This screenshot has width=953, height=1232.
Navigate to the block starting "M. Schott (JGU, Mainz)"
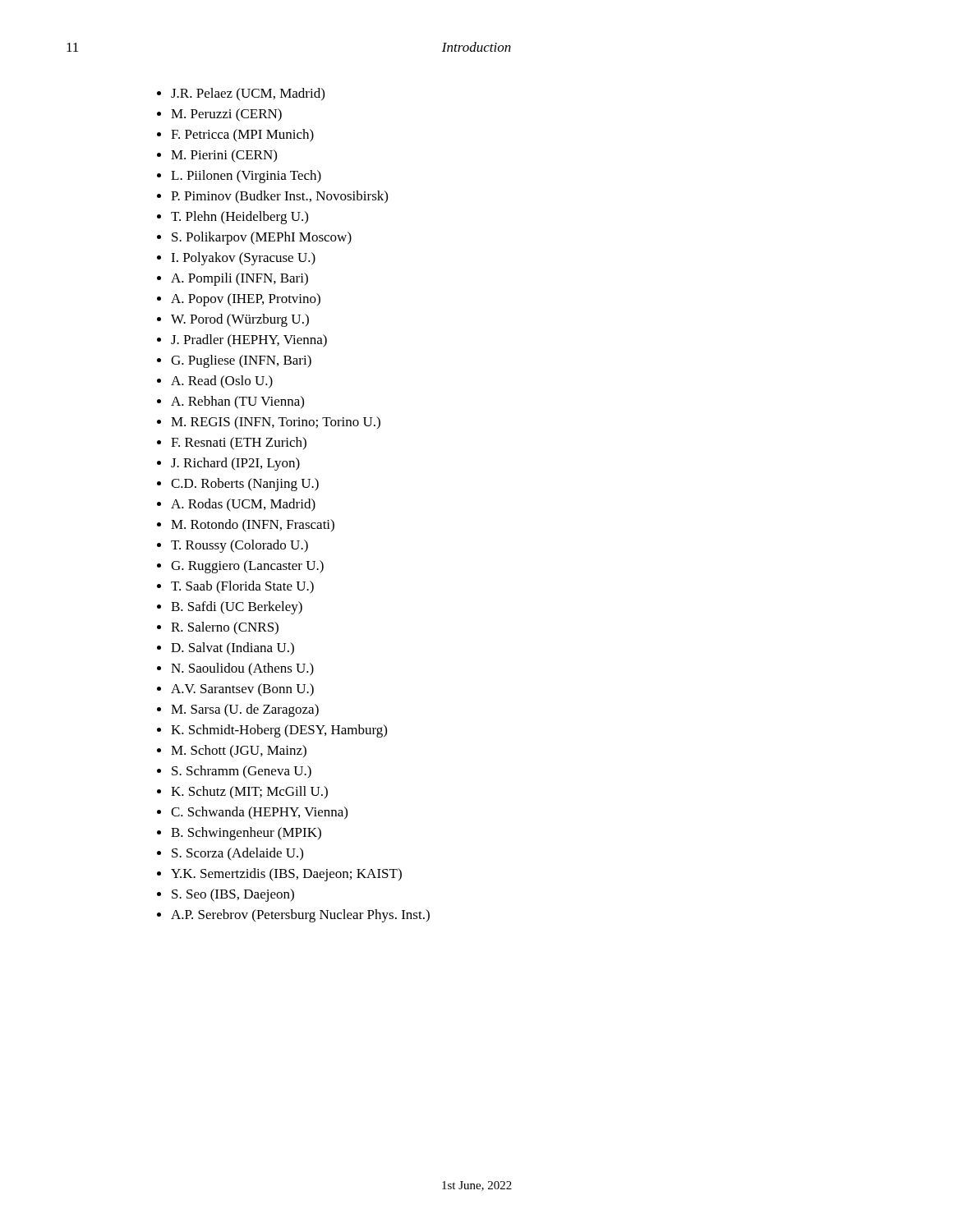click(x=227, y=751)
